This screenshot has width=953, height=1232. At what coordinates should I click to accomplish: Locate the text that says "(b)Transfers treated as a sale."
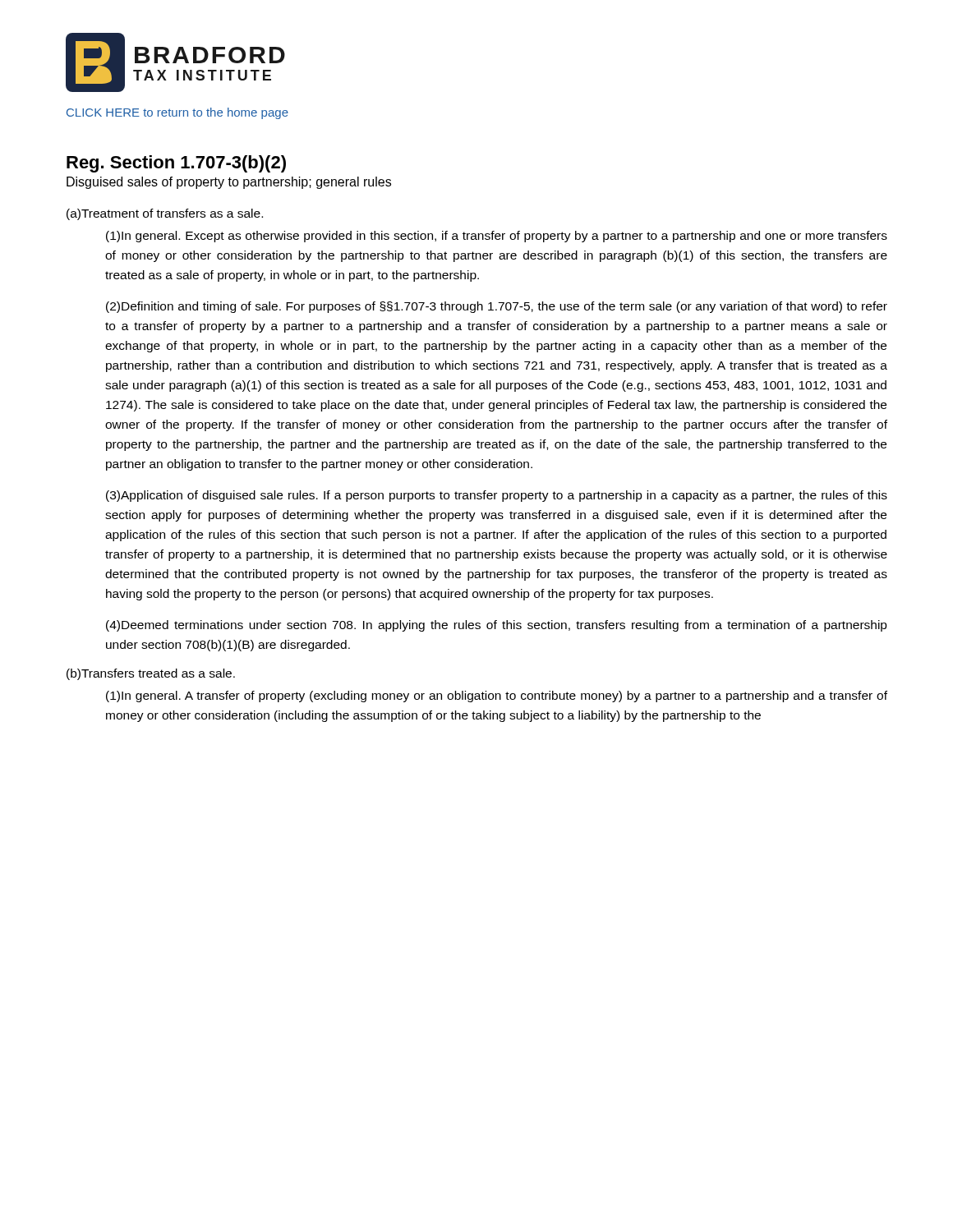(x=151, y=673)
